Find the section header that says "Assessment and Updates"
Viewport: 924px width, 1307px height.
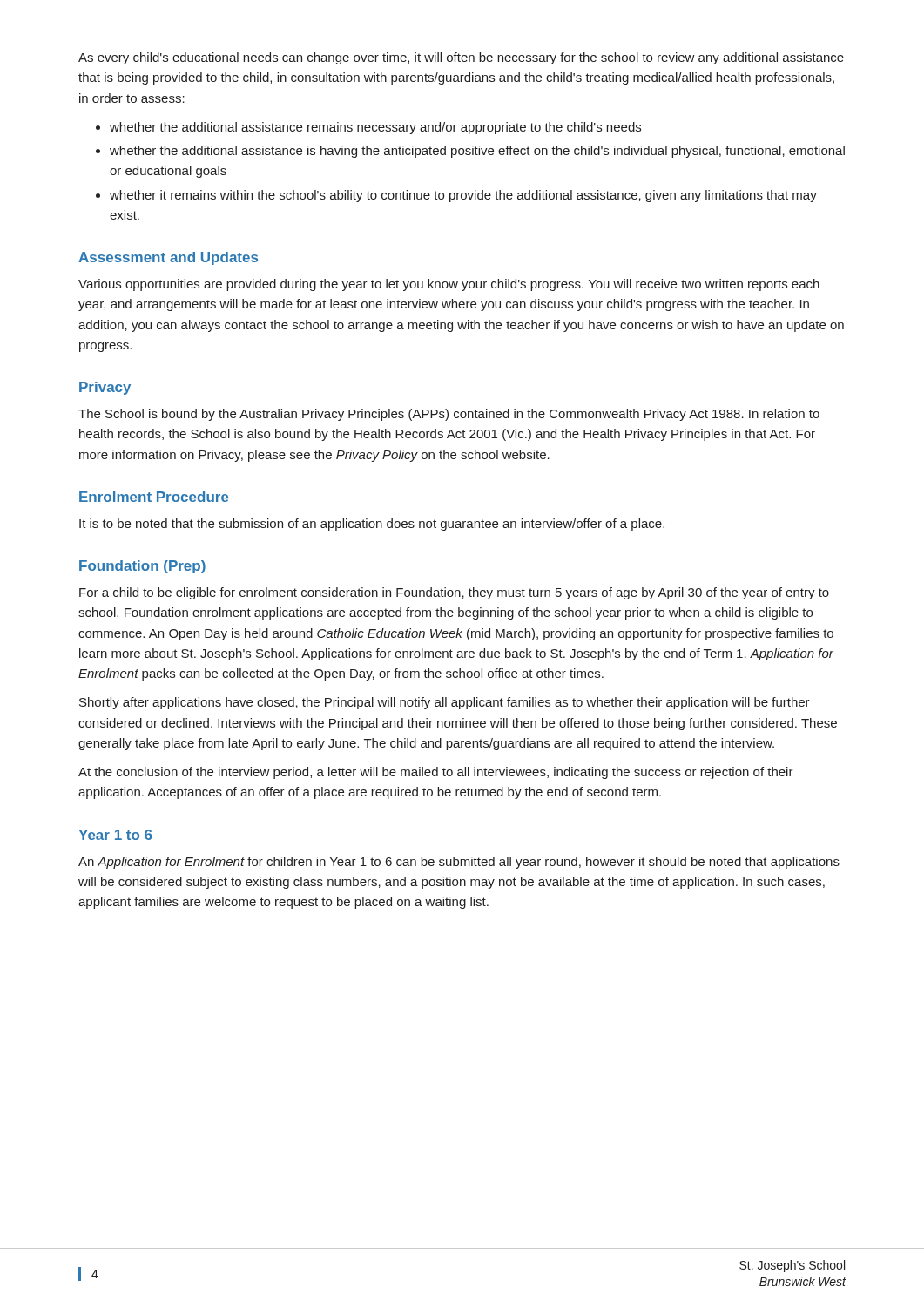click(168, 257)
